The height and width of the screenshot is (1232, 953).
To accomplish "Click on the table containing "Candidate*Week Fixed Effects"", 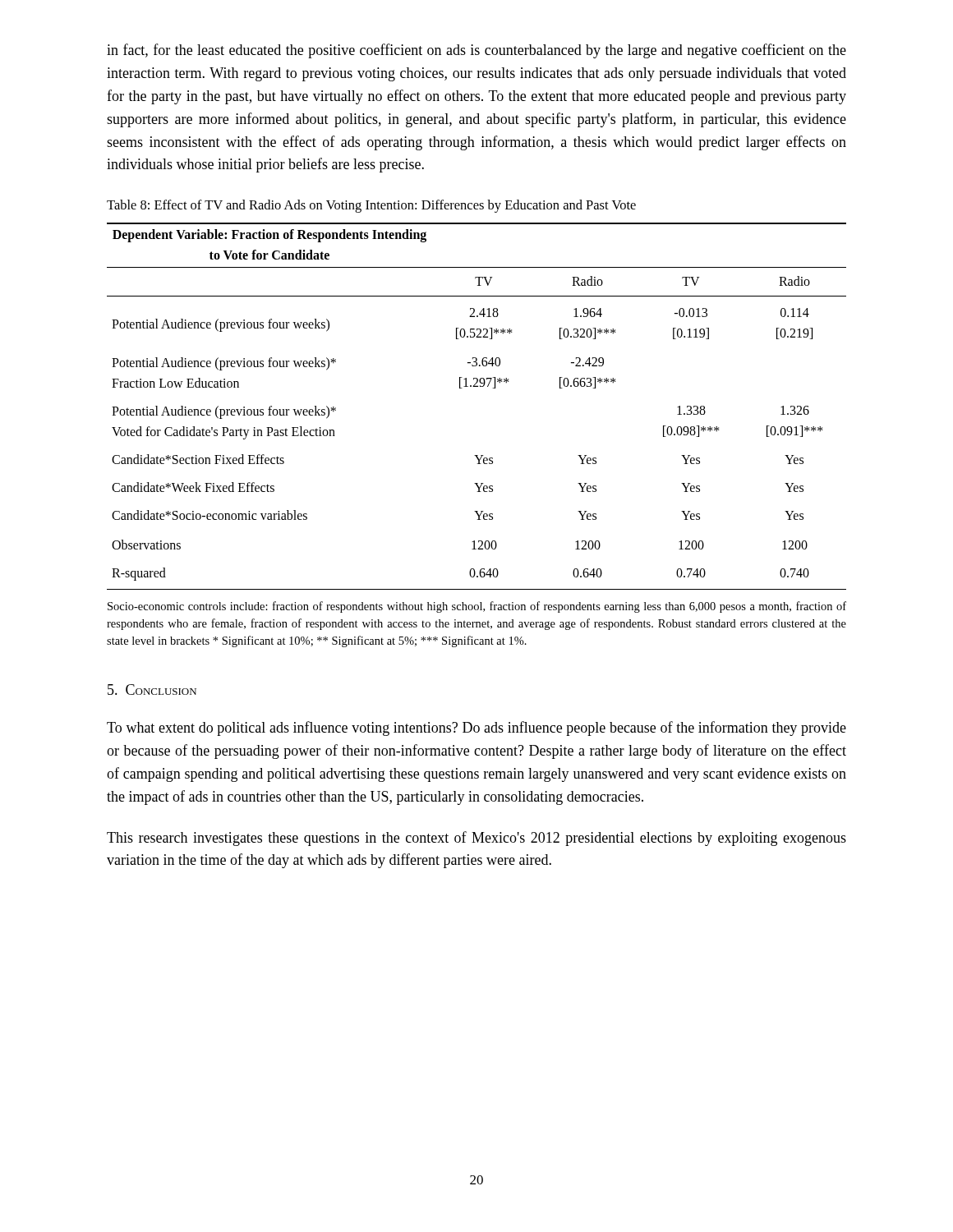I will click(x=476, y=406).
